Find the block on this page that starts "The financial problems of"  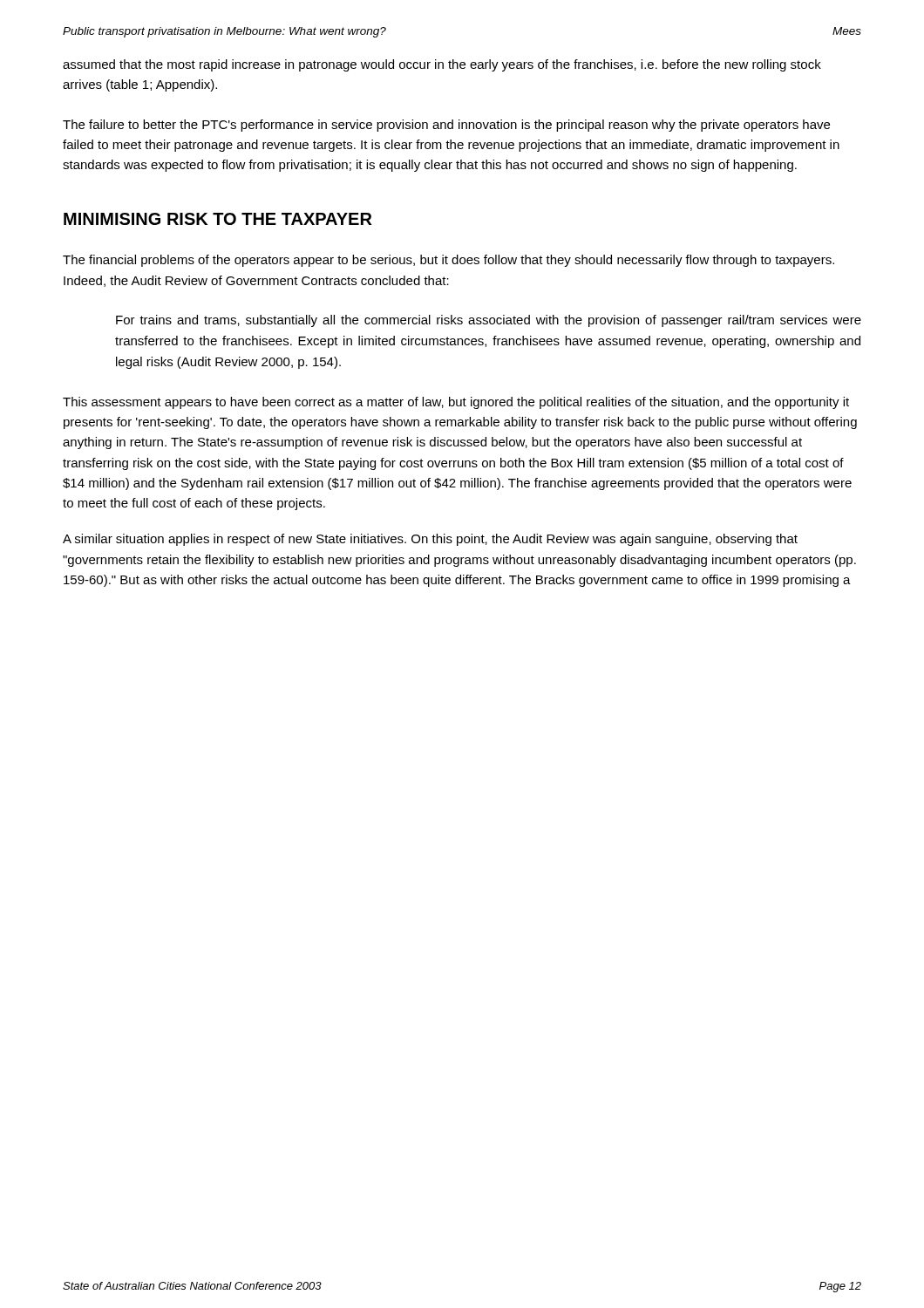449,270
